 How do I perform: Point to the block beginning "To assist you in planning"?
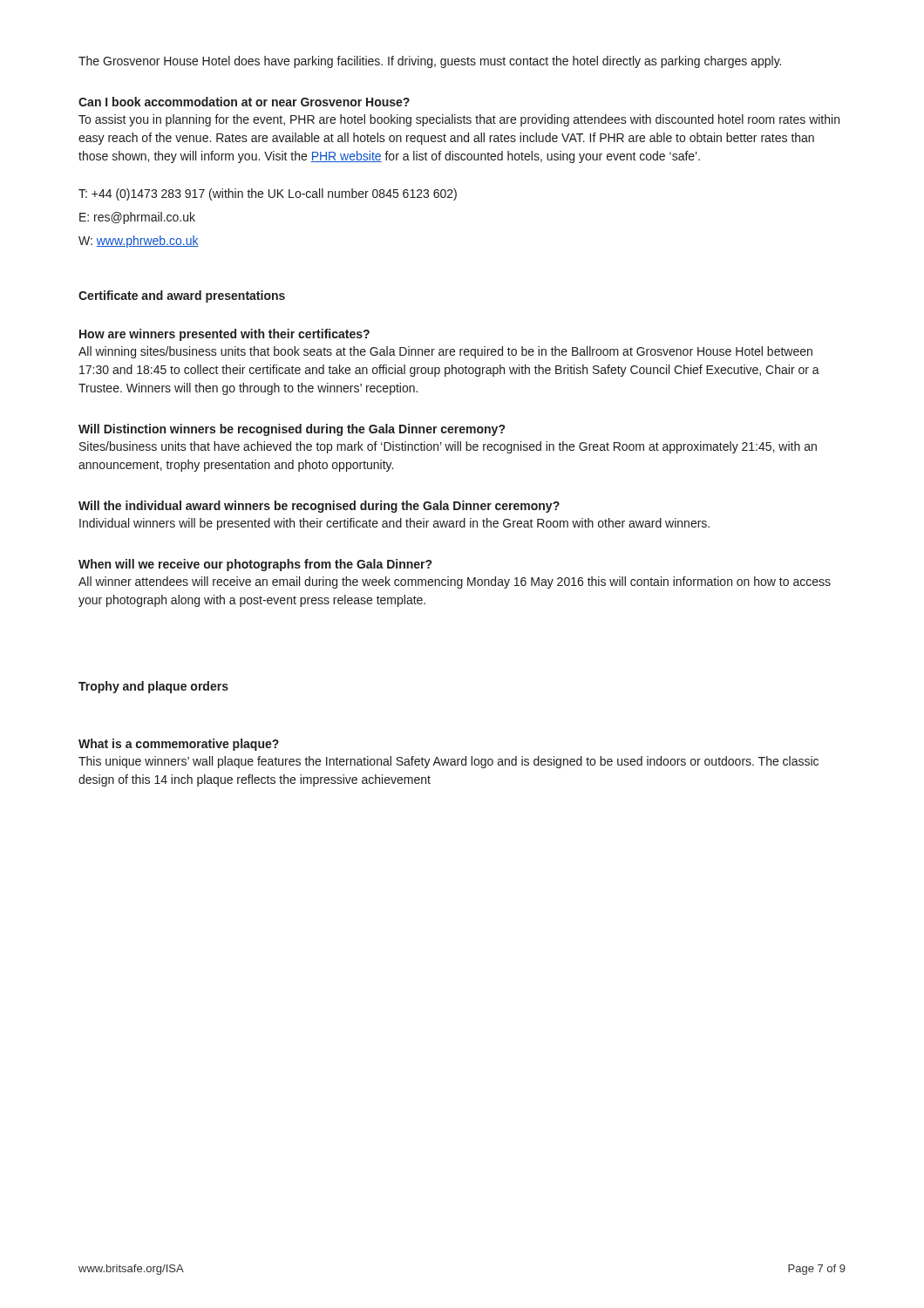(x=459, y=138)
